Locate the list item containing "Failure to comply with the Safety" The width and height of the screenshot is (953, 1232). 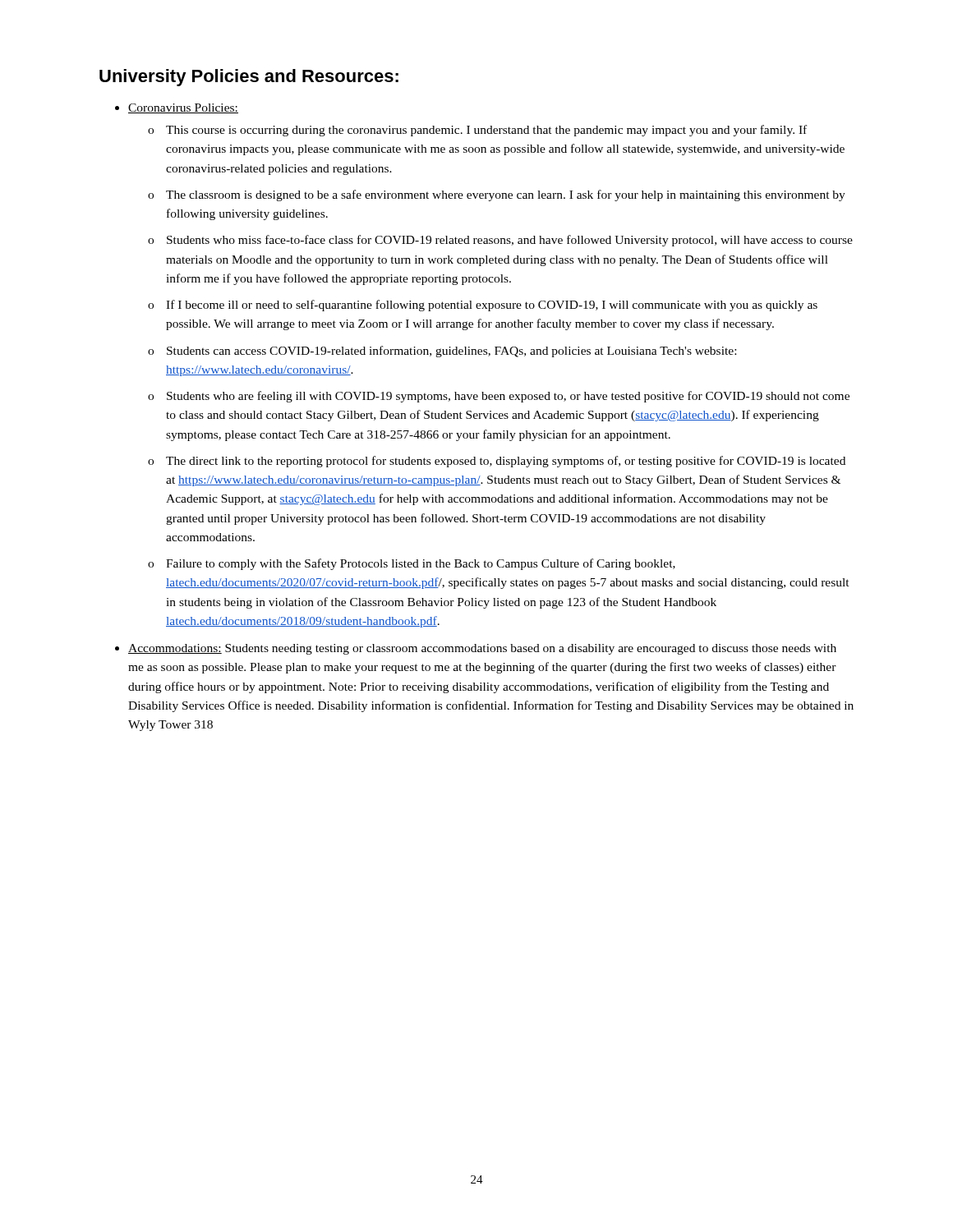point(508,592)
